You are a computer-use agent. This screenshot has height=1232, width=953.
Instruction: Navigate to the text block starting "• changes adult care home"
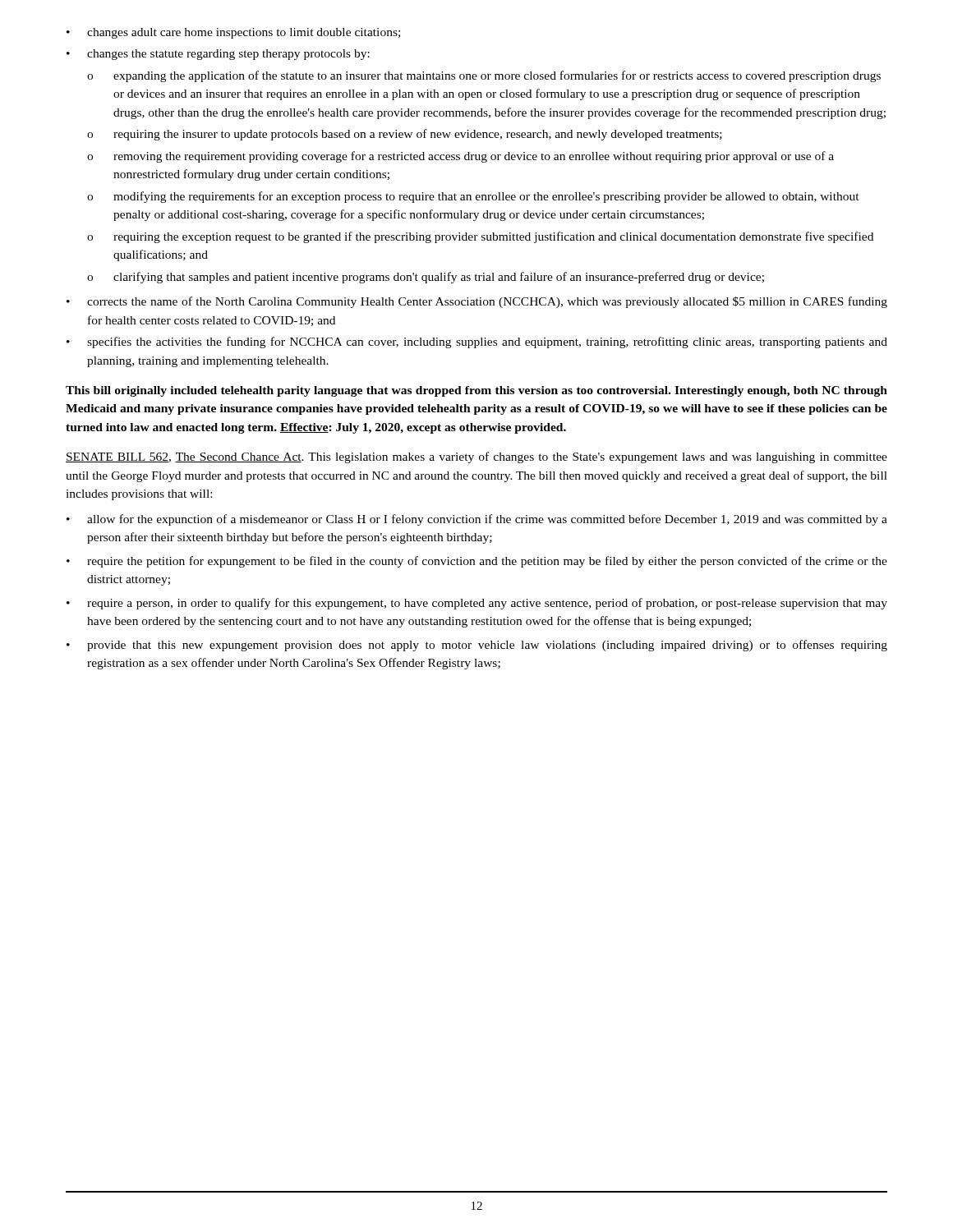coord(233,33)
